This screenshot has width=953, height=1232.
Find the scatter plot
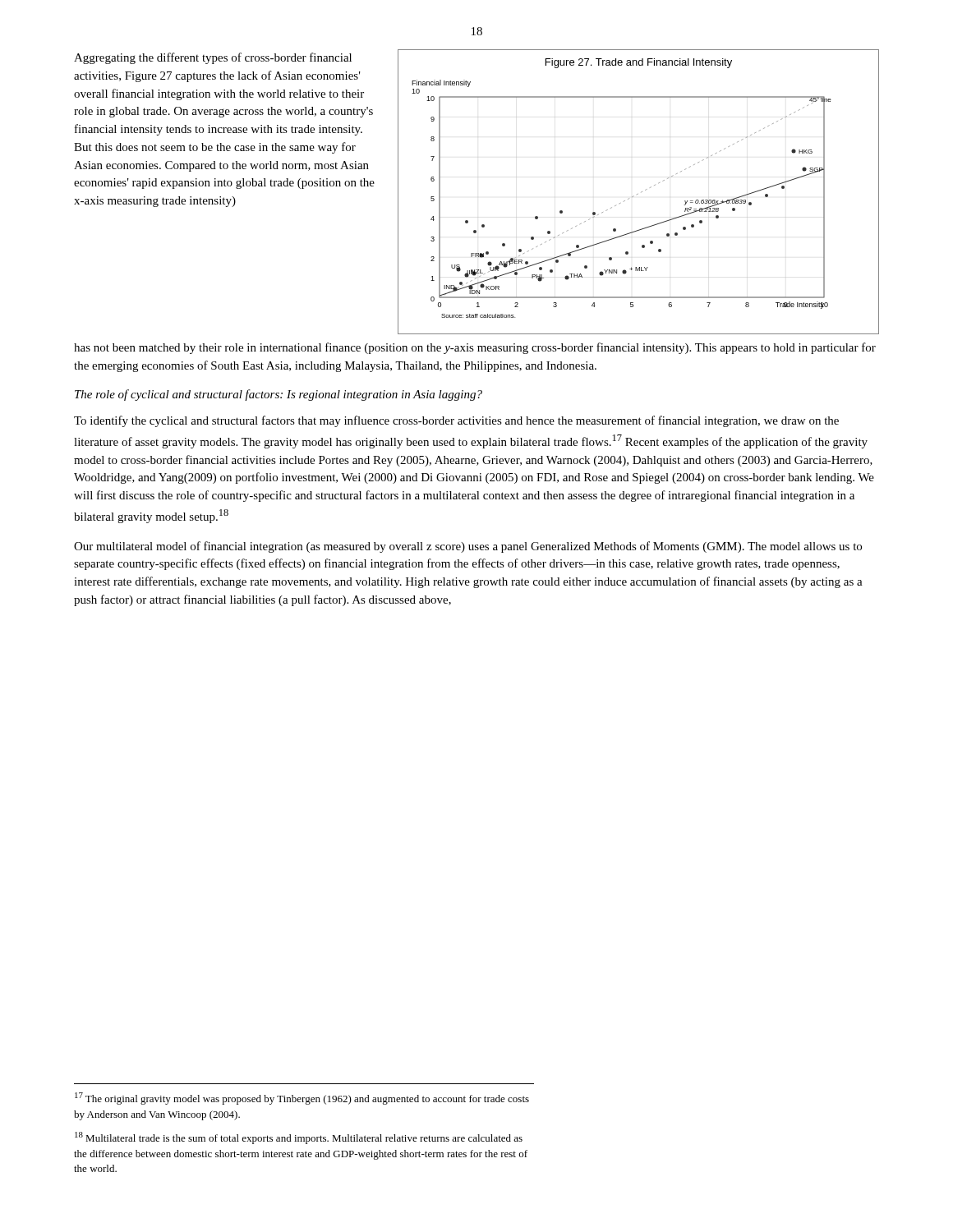coord(638,192)
